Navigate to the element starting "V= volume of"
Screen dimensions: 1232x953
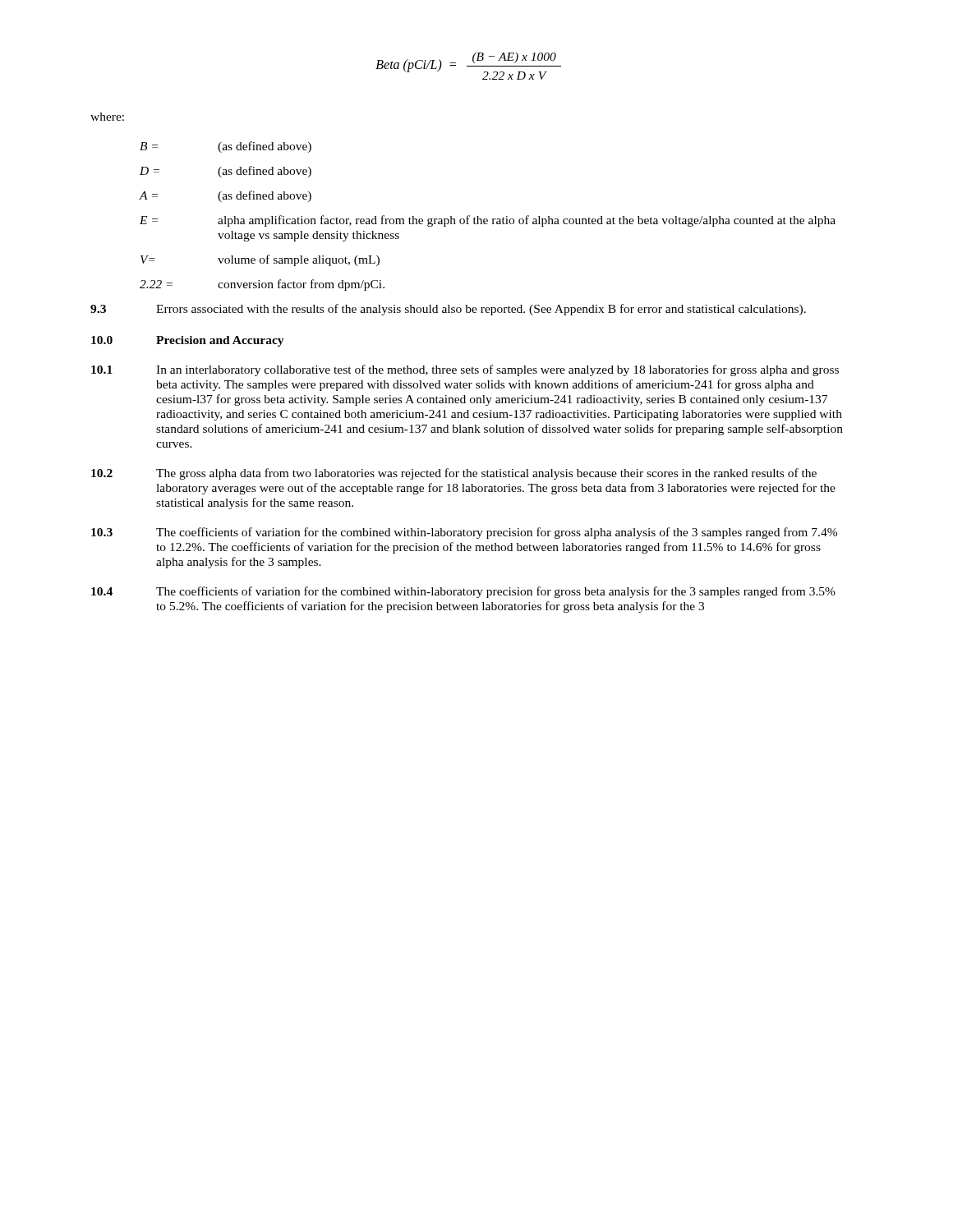tap(260, 260)
